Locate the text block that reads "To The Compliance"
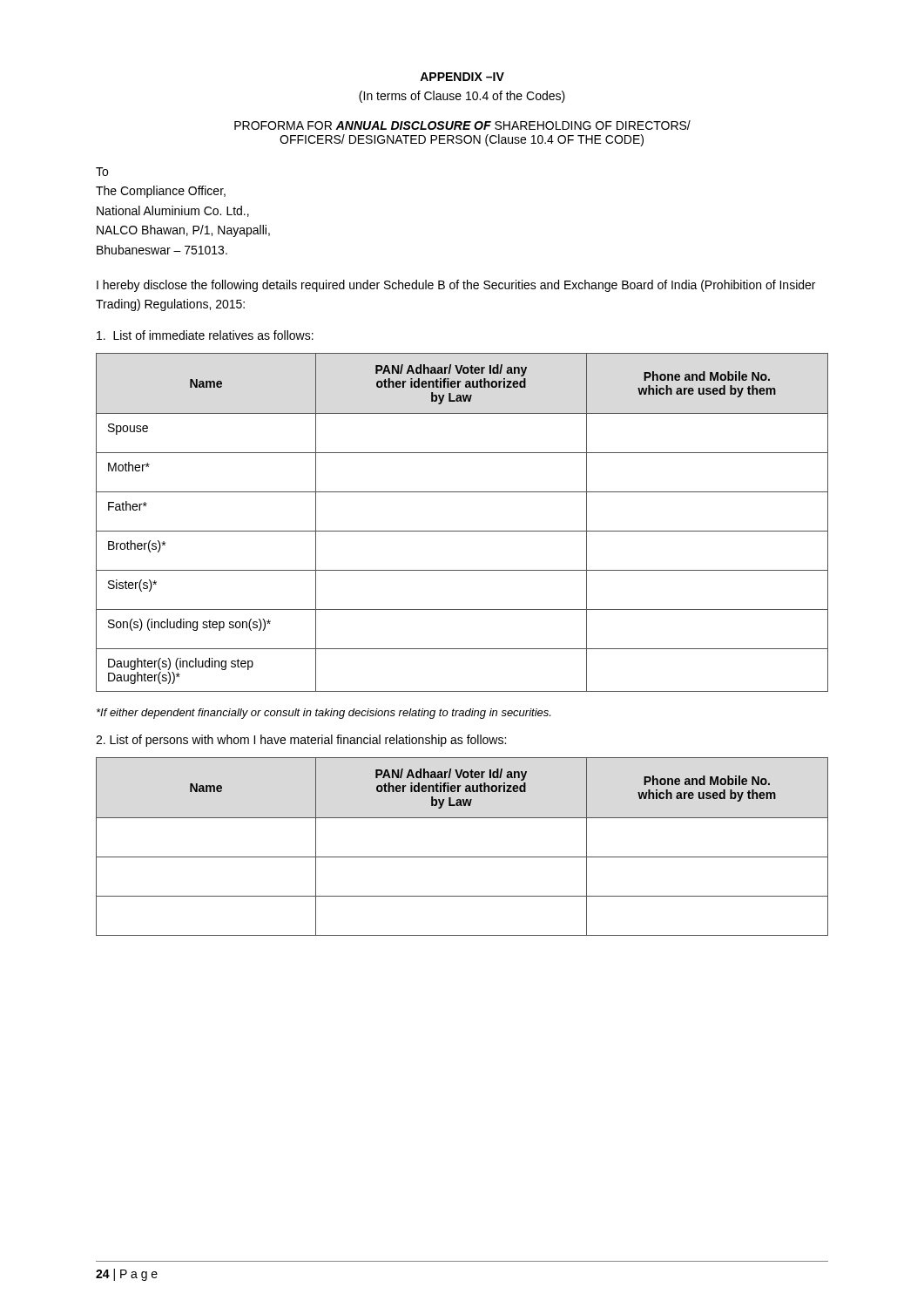 click(183, 211)
